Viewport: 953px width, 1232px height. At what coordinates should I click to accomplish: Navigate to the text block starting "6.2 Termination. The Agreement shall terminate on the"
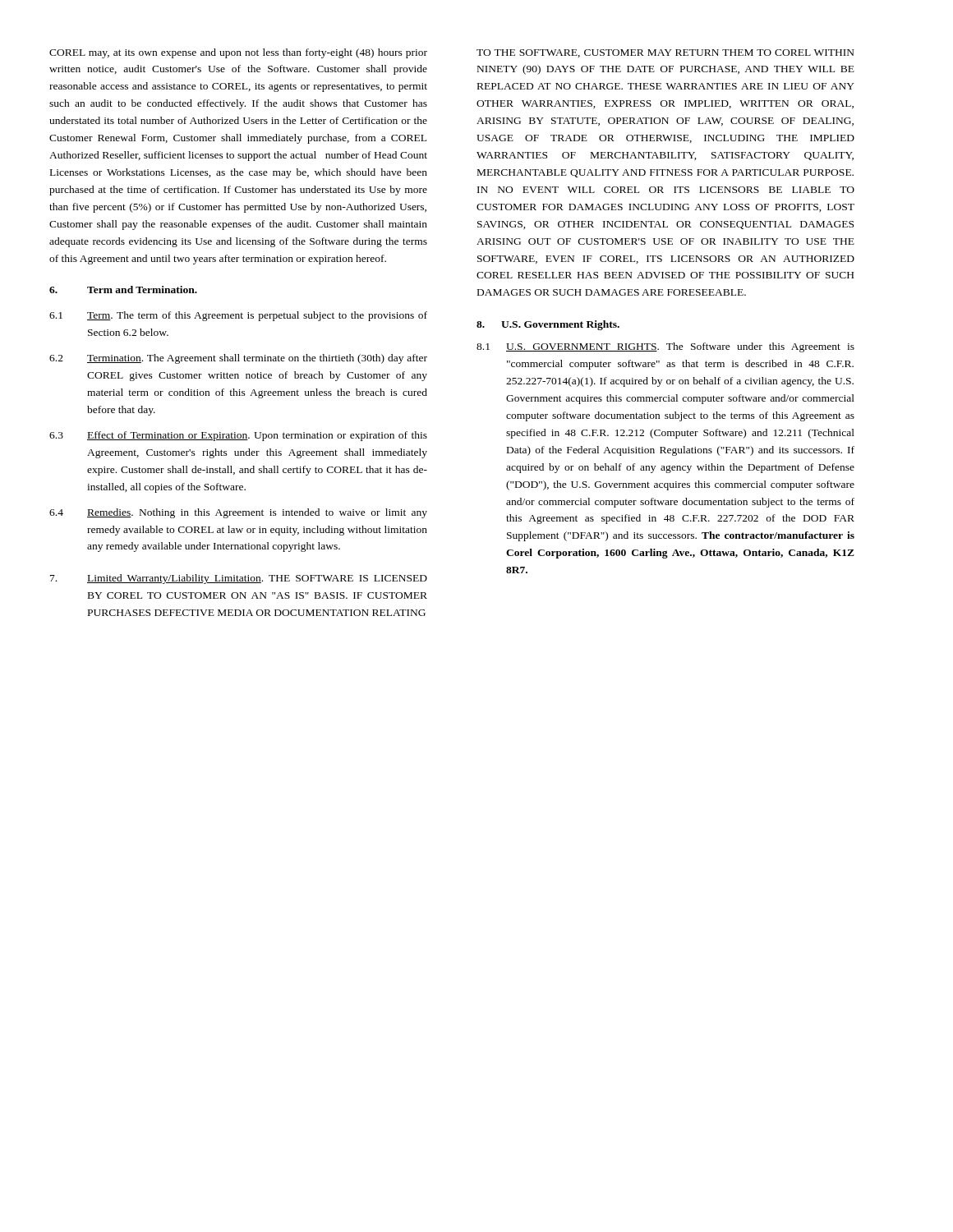(238, 385)
